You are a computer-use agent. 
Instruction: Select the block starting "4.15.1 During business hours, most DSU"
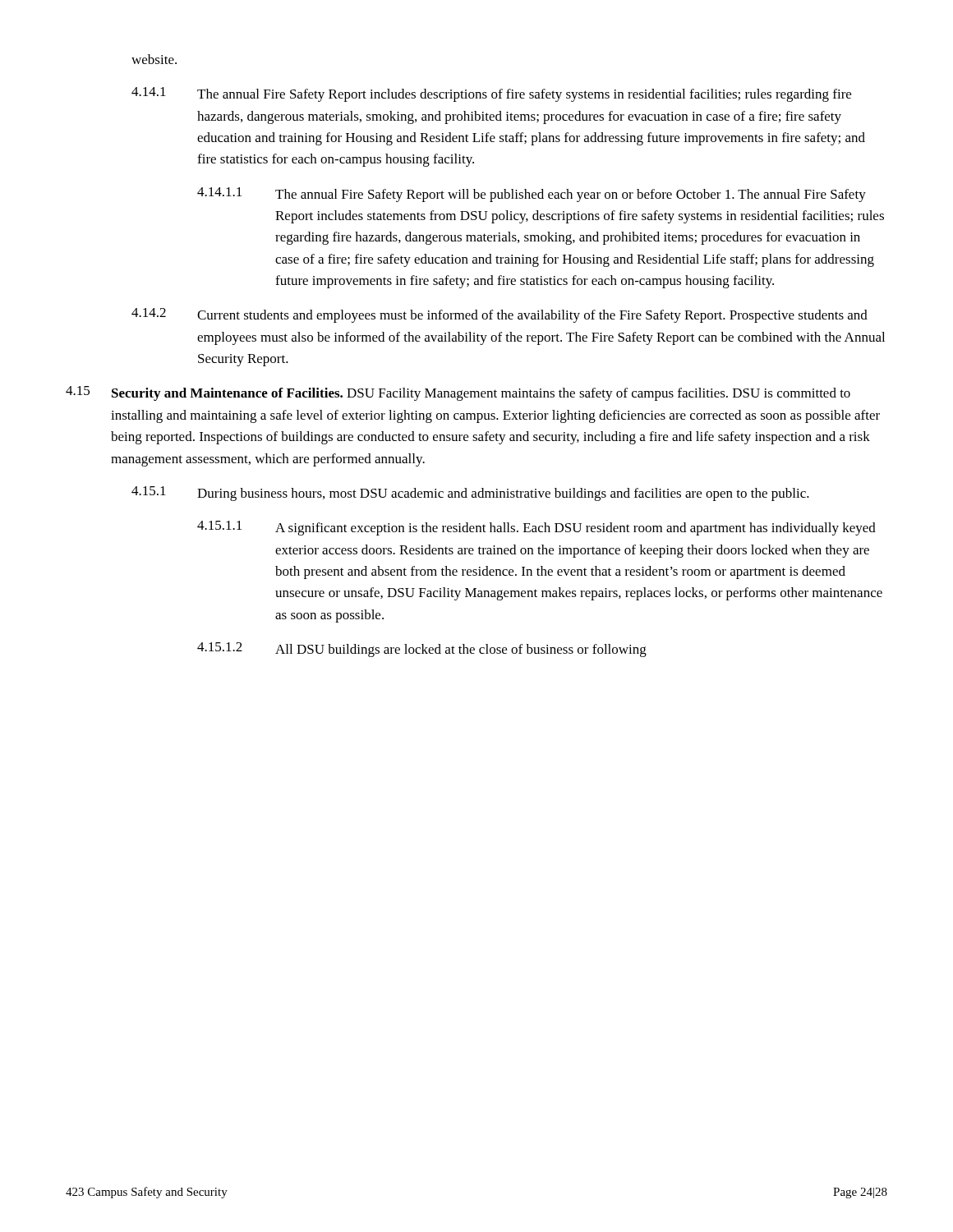509,494
